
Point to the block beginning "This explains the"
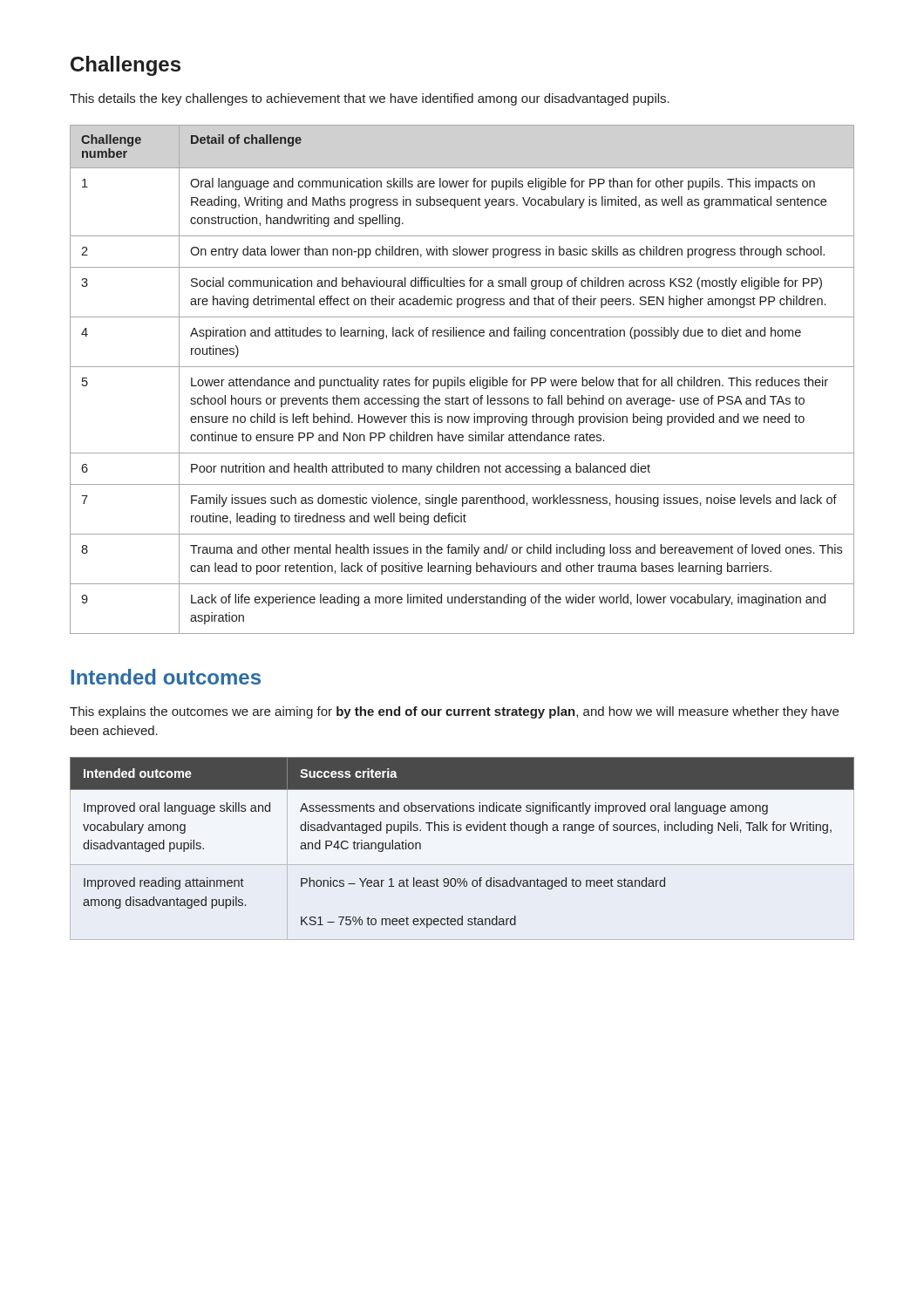click(462, 721)
